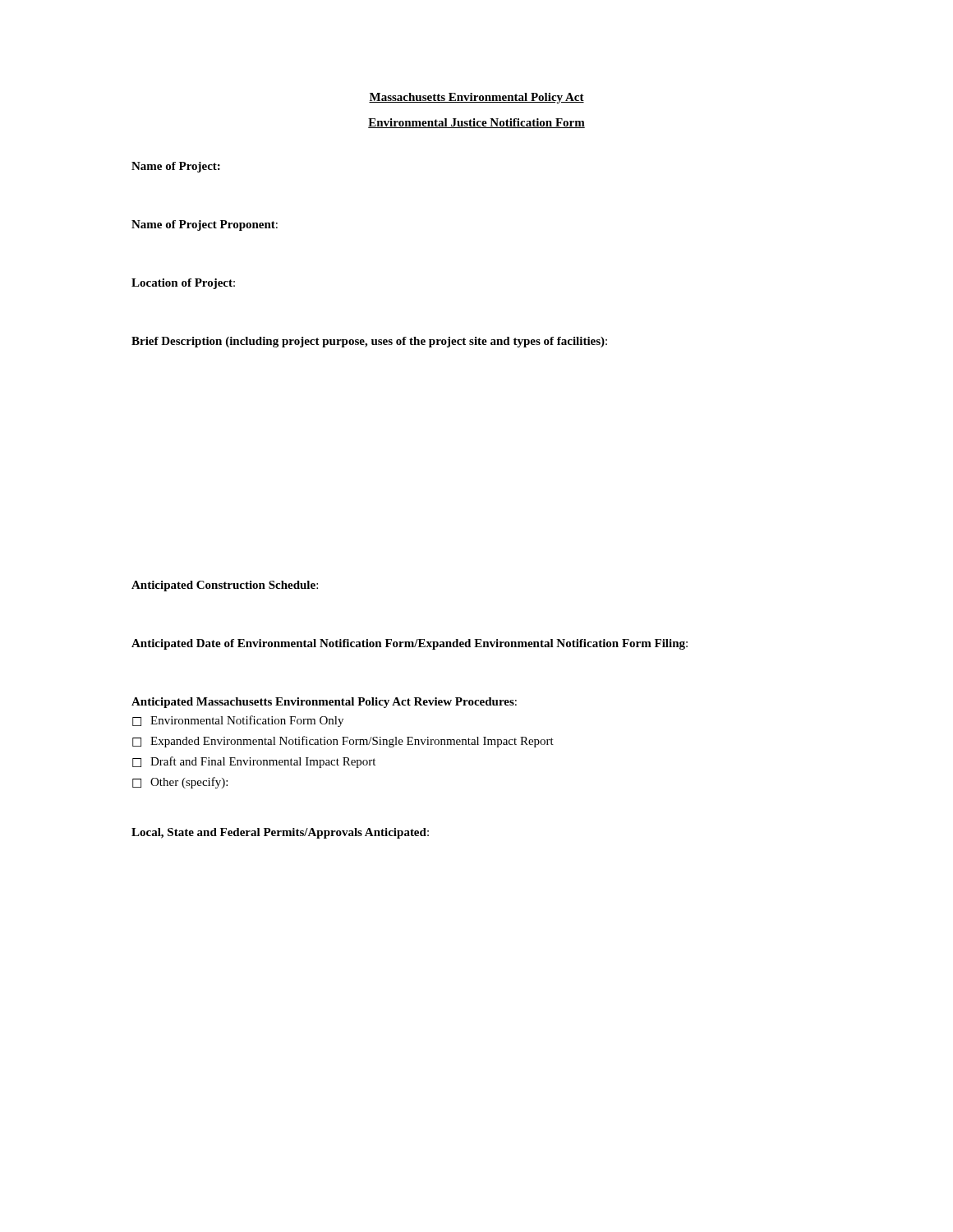Image resolution: width=953 pixels, height=1232 pixels.
Task: Locate the block of text that opens with "Brief Description (including project purpose,"
Action: tap(370, 341)
